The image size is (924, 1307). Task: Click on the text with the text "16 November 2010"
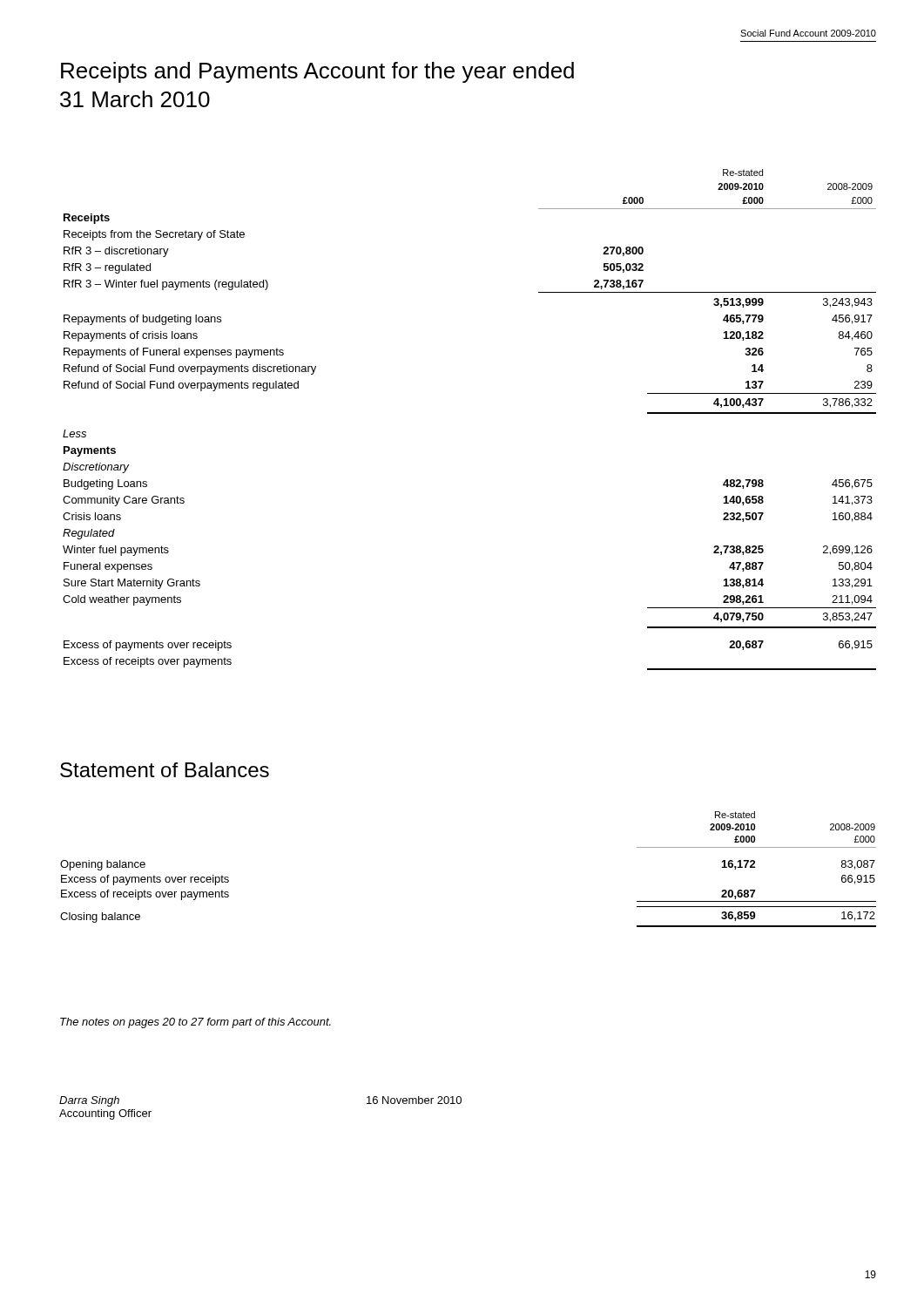pos(414,1100)
